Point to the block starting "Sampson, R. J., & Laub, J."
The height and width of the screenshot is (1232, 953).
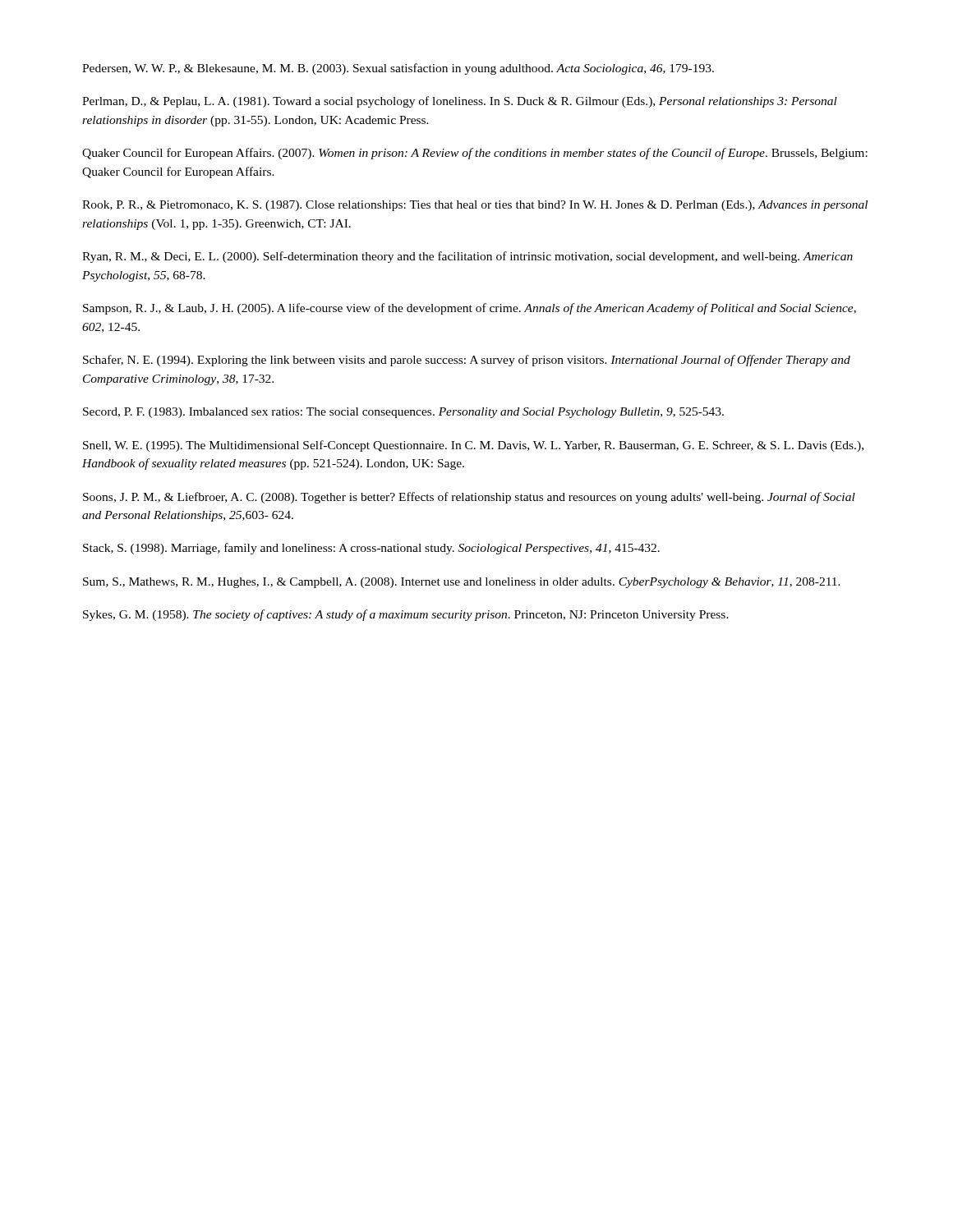click(469, 317)
